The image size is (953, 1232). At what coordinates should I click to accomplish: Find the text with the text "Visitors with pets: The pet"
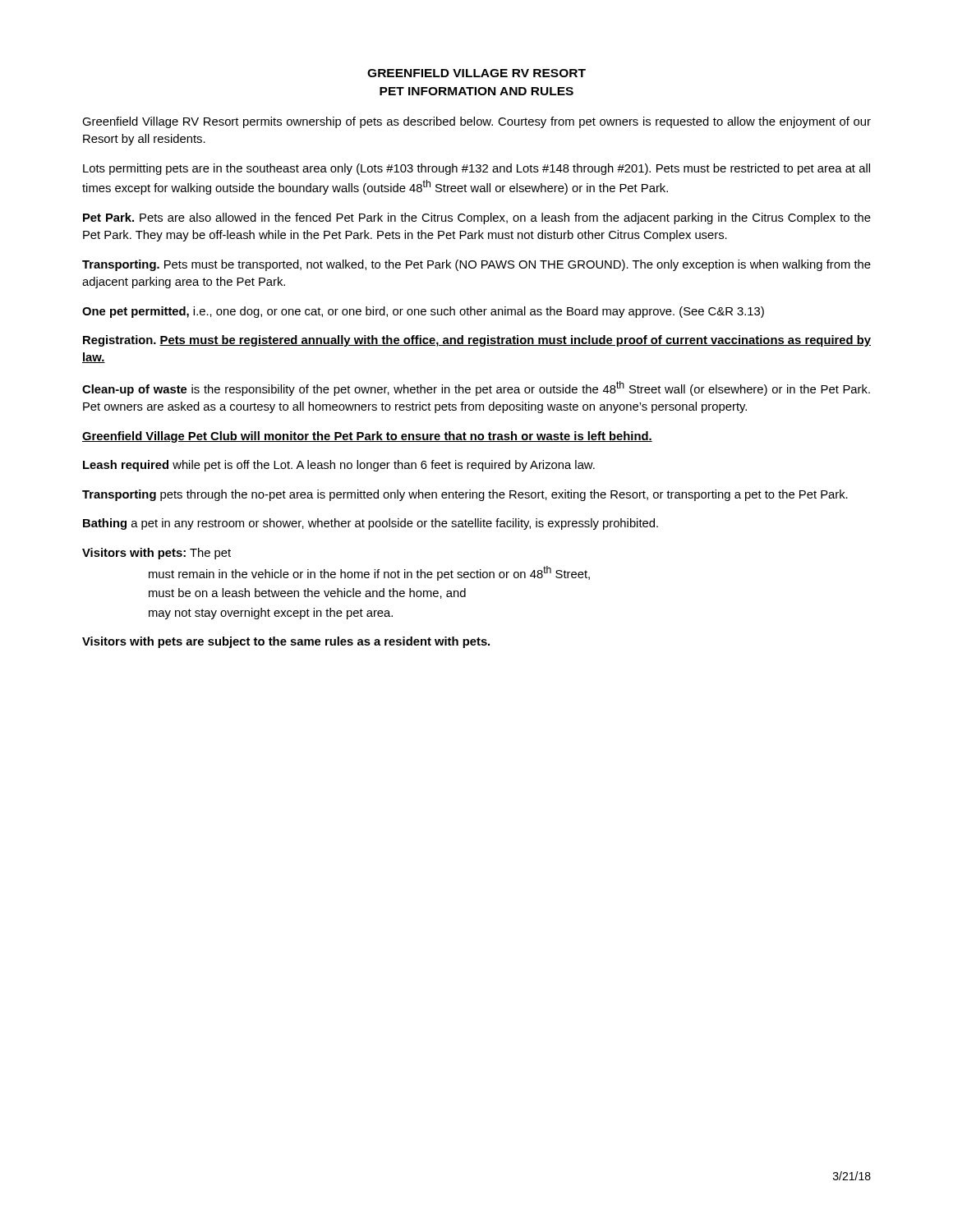point(157,552)
